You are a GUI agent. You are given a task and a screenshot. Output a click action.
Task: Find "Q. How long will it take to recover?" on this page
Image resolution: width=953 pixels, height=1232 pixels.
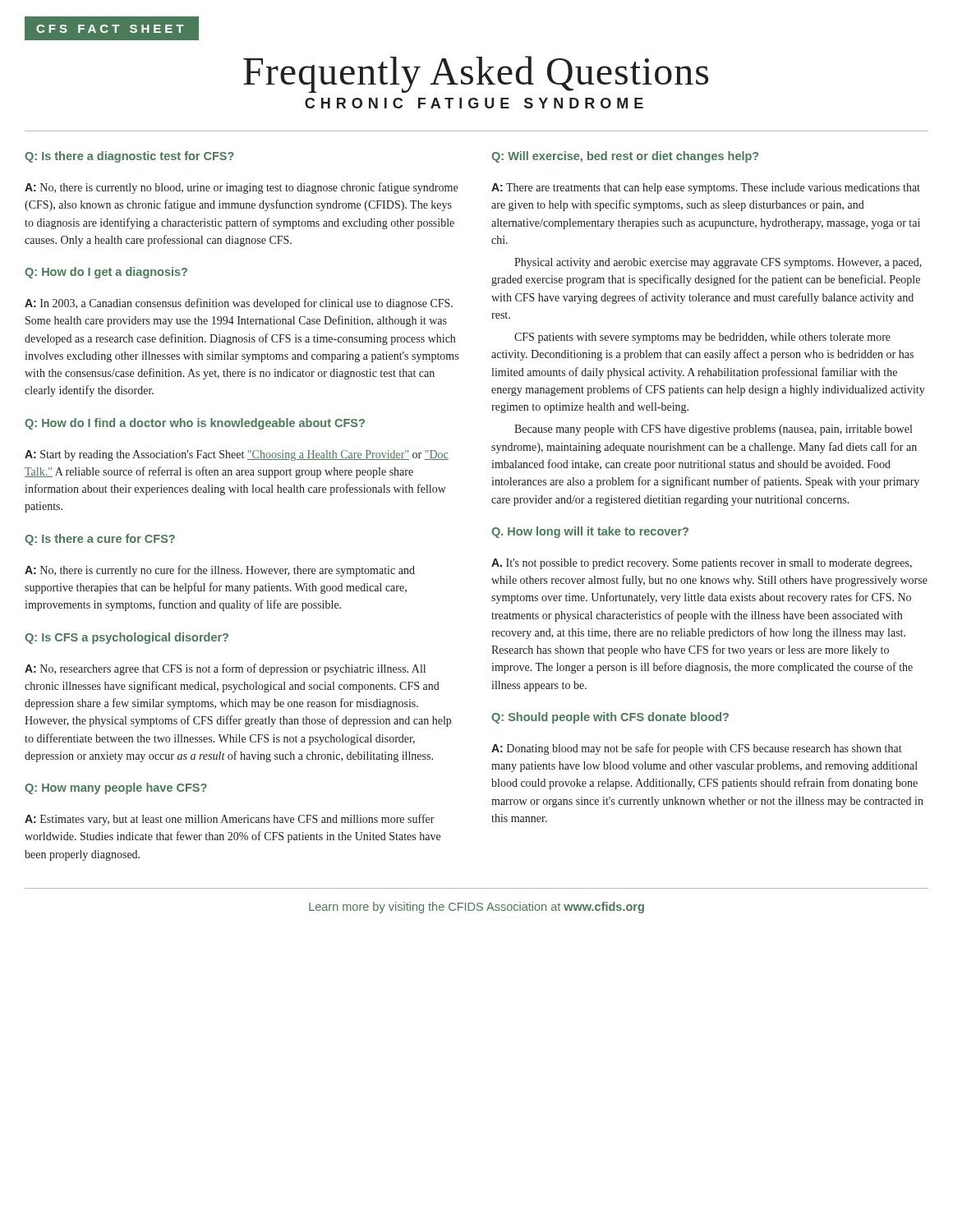(590, 532)
